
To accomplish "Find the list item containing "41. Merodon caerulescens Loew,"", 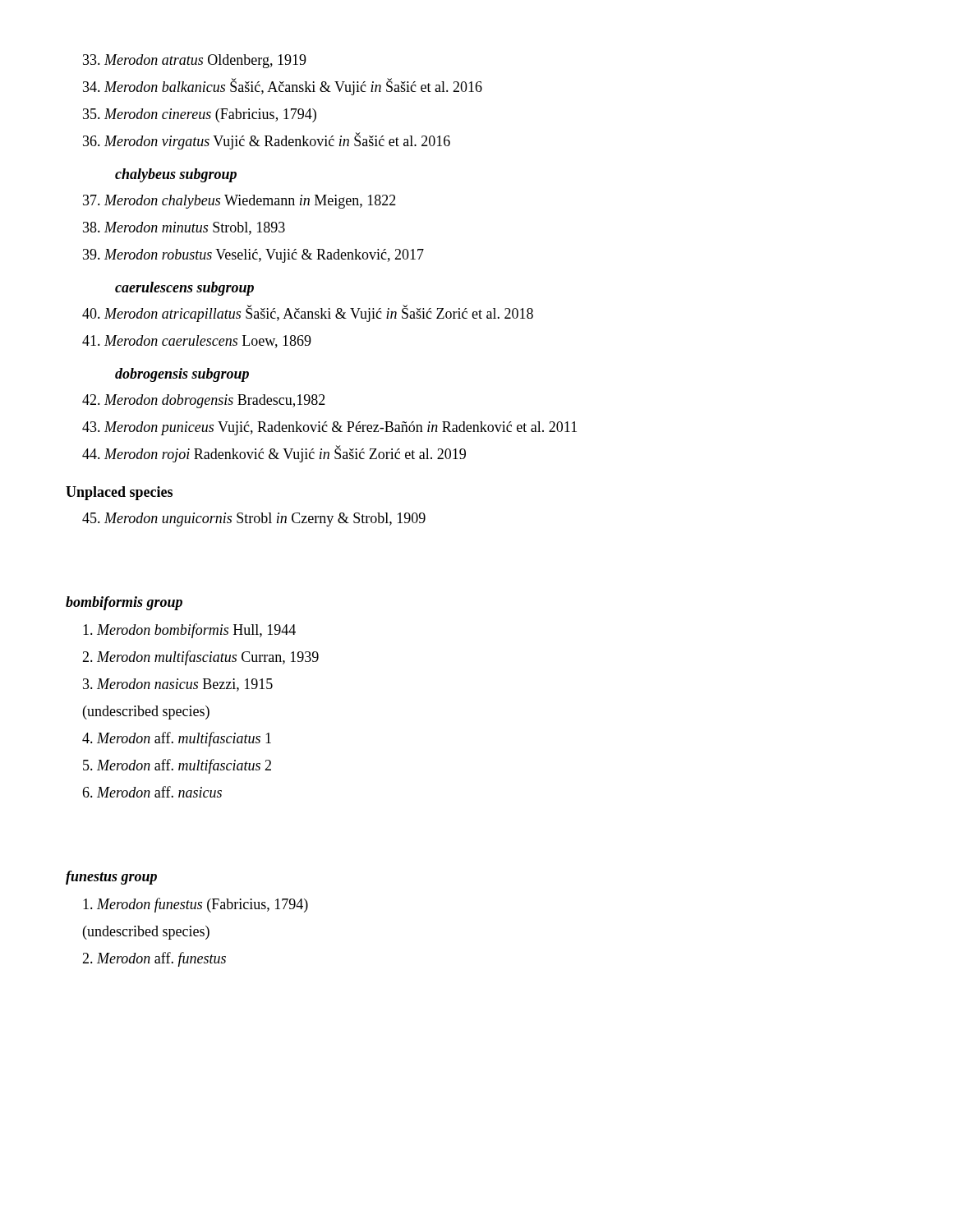I will click(197, 341).
